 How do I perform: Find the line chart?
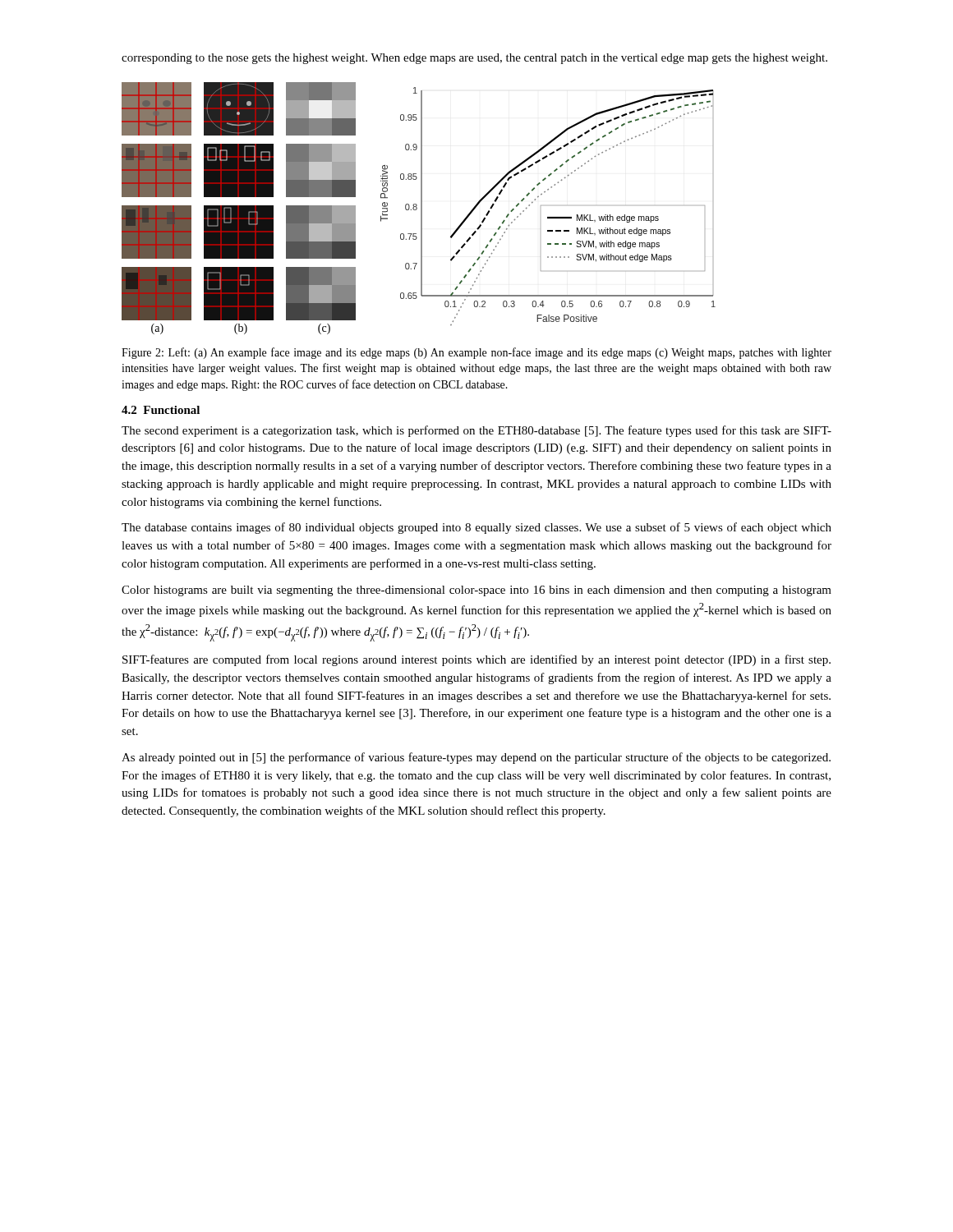click(x=604, y=205)
